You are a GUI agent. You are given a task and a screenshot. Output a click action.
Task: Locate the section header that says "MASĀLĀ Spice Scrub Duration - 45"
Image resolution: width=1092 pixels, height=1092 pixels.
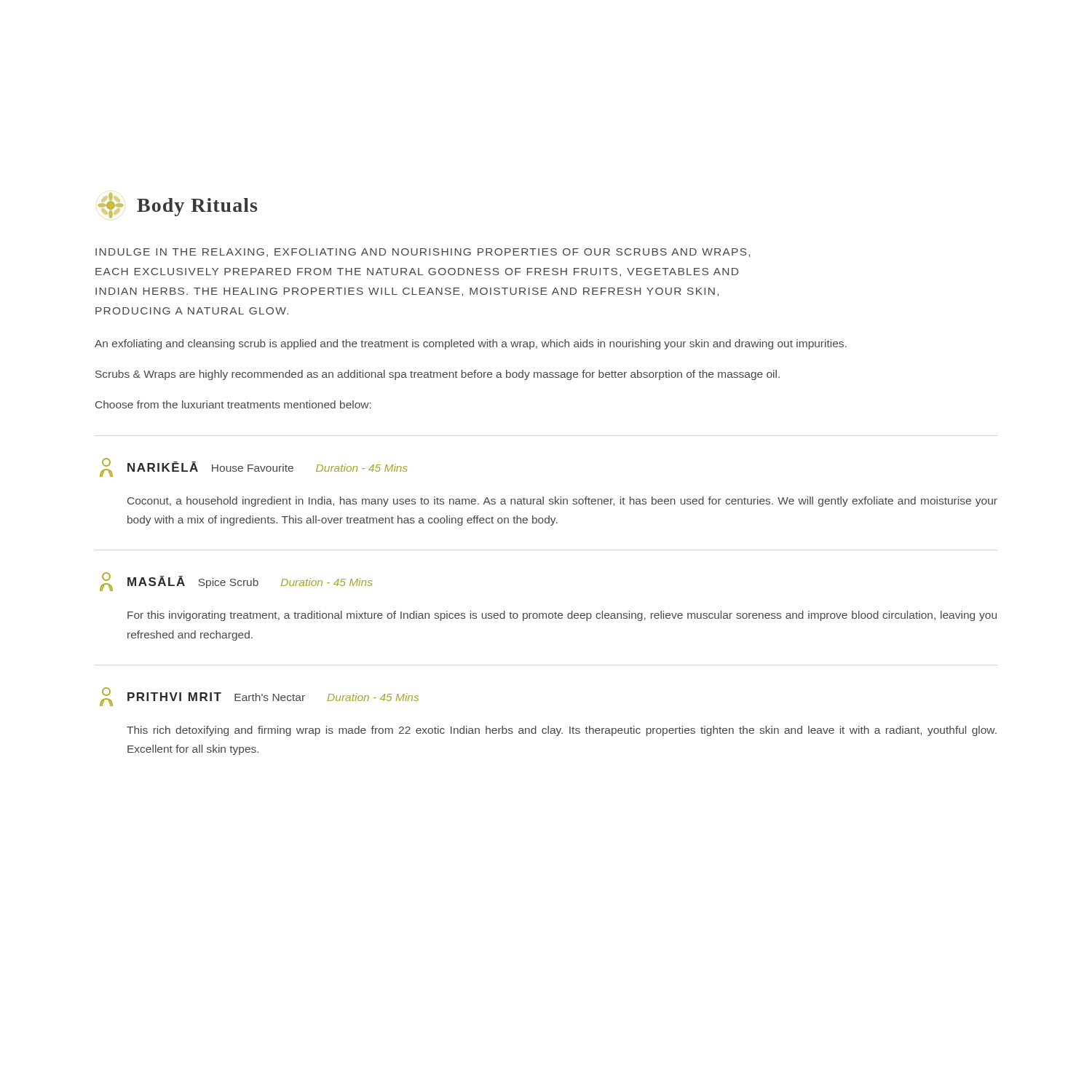pos(234,583)
